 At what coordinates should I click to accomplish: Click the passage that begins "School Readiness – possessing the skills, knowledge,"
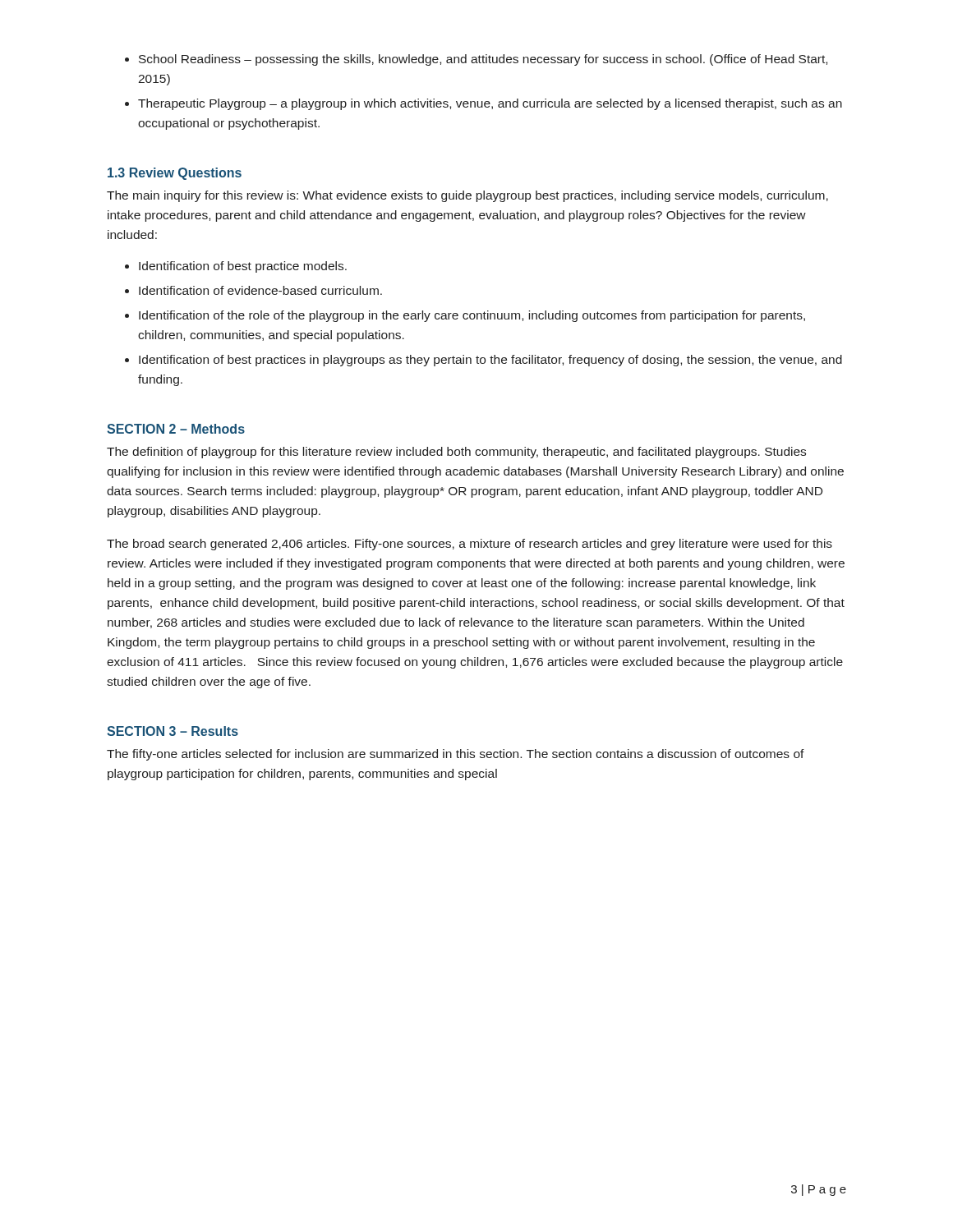[x=483, y=69]
